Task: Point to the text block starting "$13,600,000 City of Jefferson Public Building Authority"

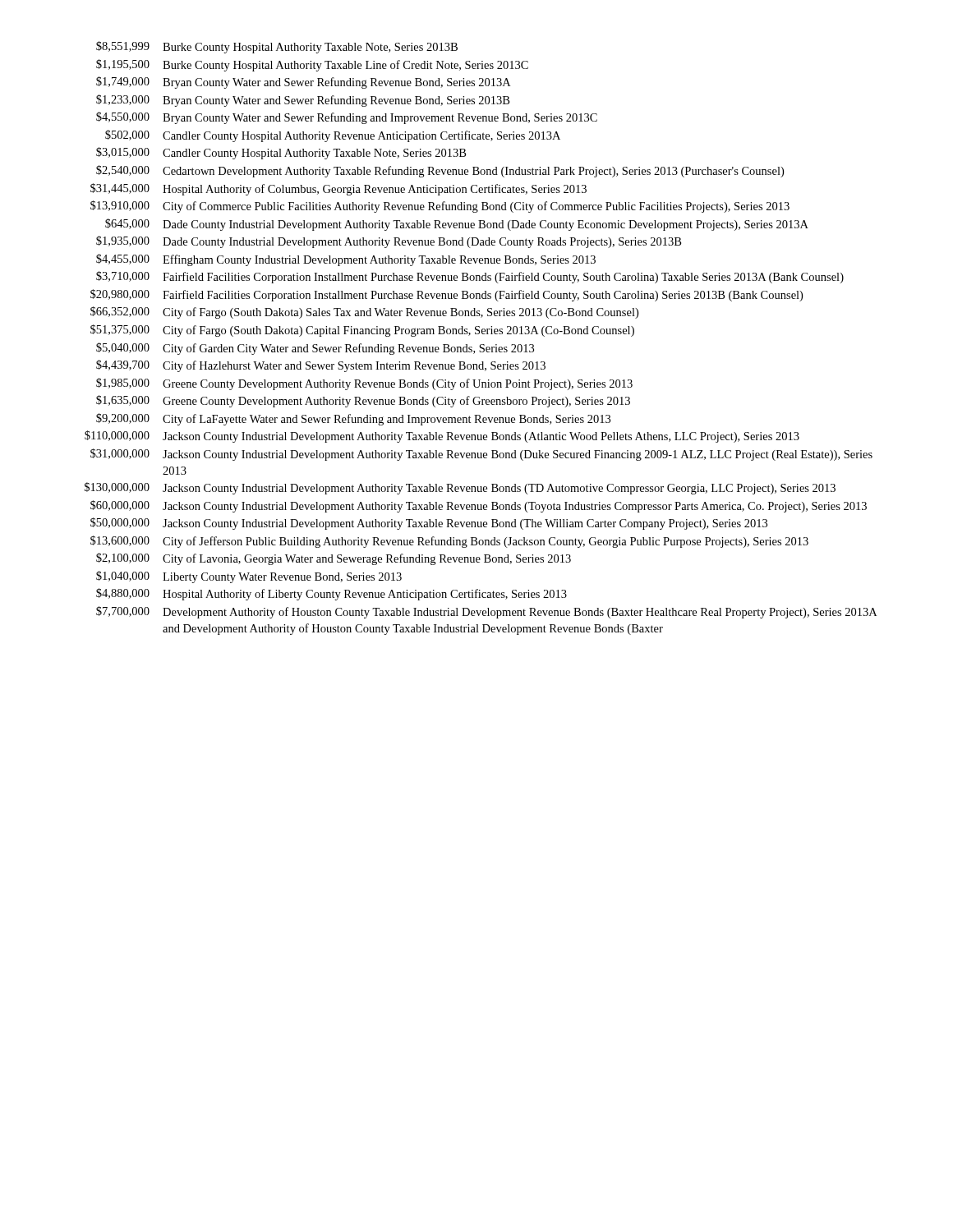Action: tap(476, 543)
